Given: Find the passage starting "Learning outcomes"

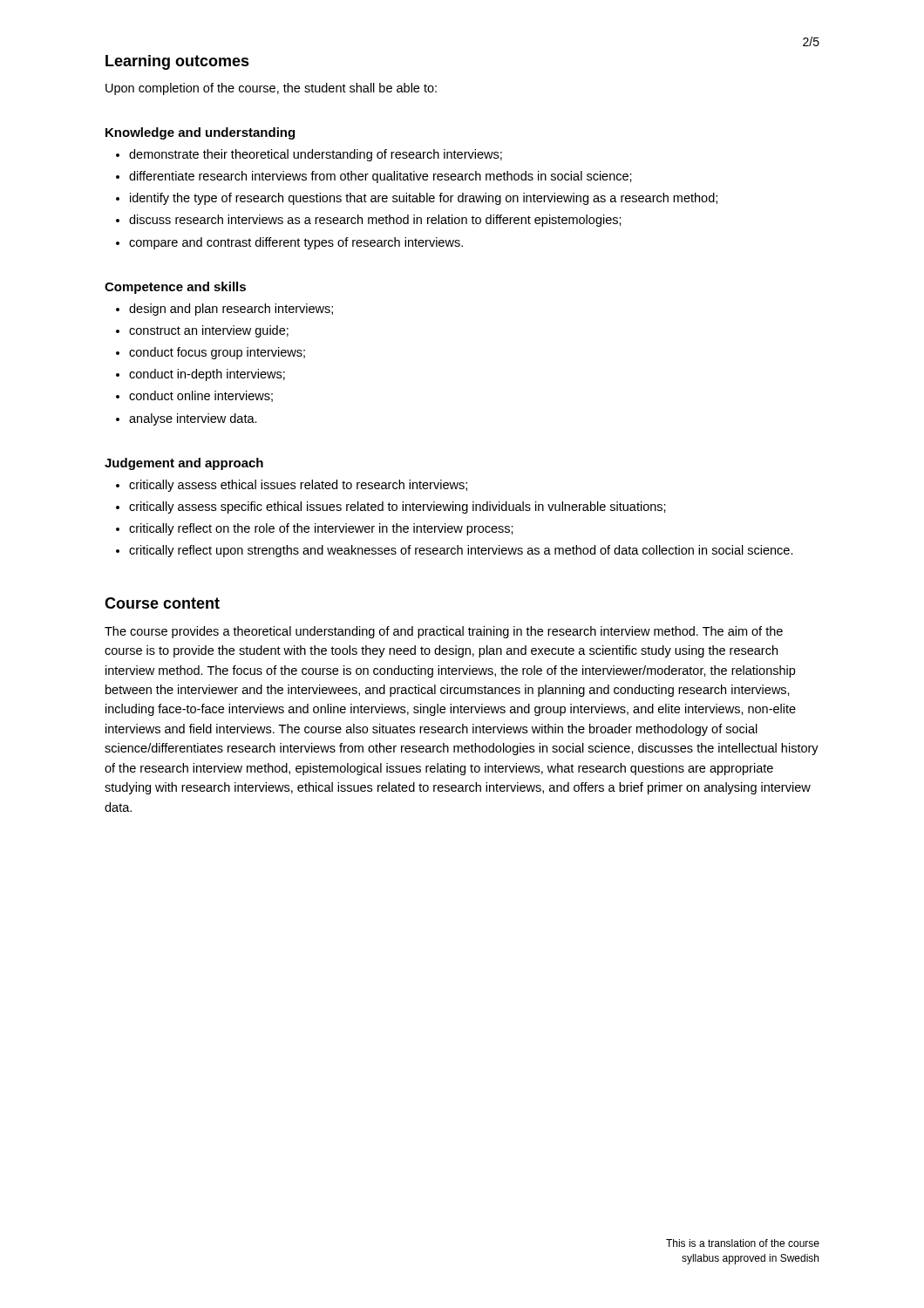Looking at the screenshot, I should 177,61.
